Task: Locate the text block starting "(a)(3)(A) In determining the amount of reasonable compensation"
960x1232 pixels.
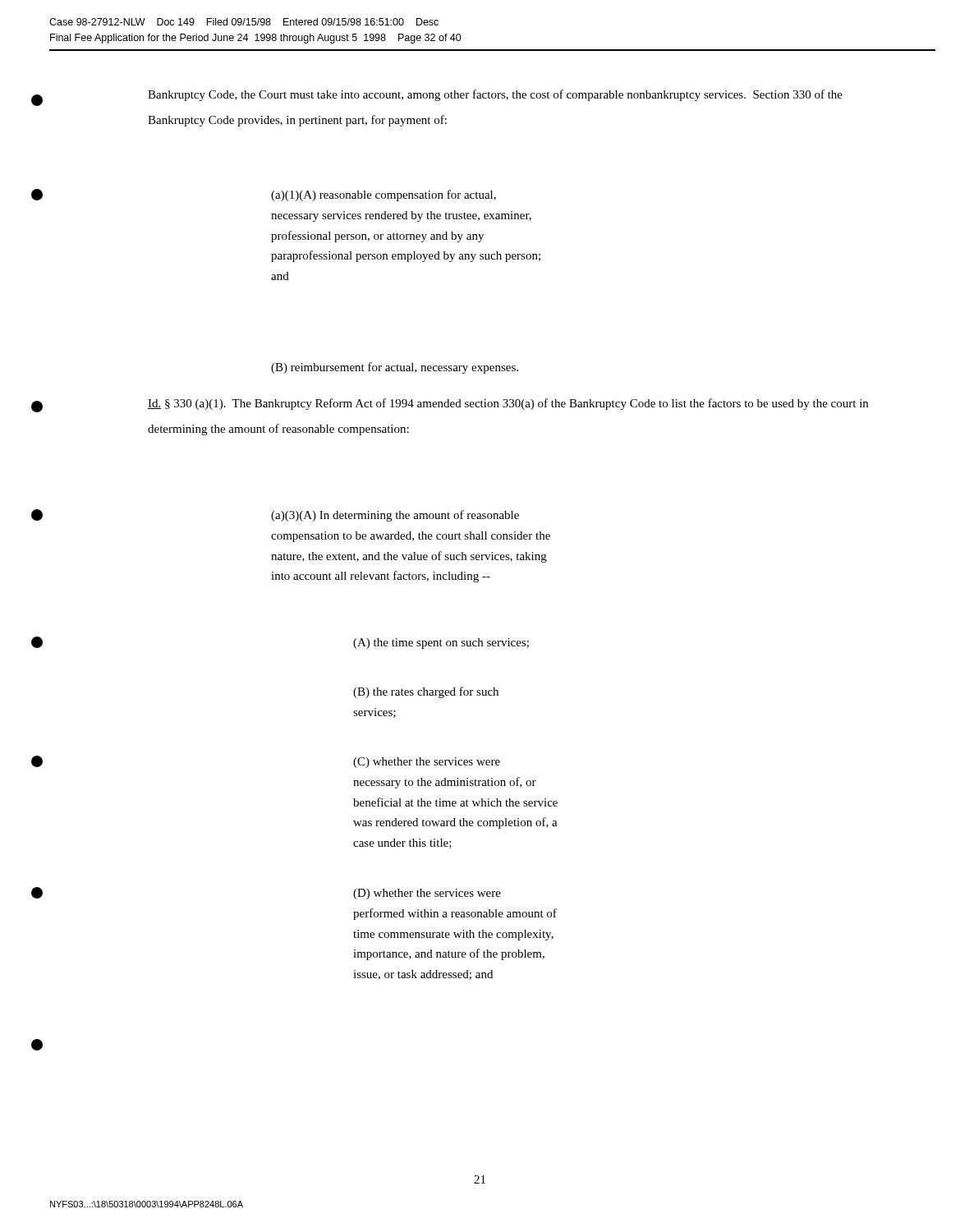Action: pyautogui.click(x=411, y=545)
